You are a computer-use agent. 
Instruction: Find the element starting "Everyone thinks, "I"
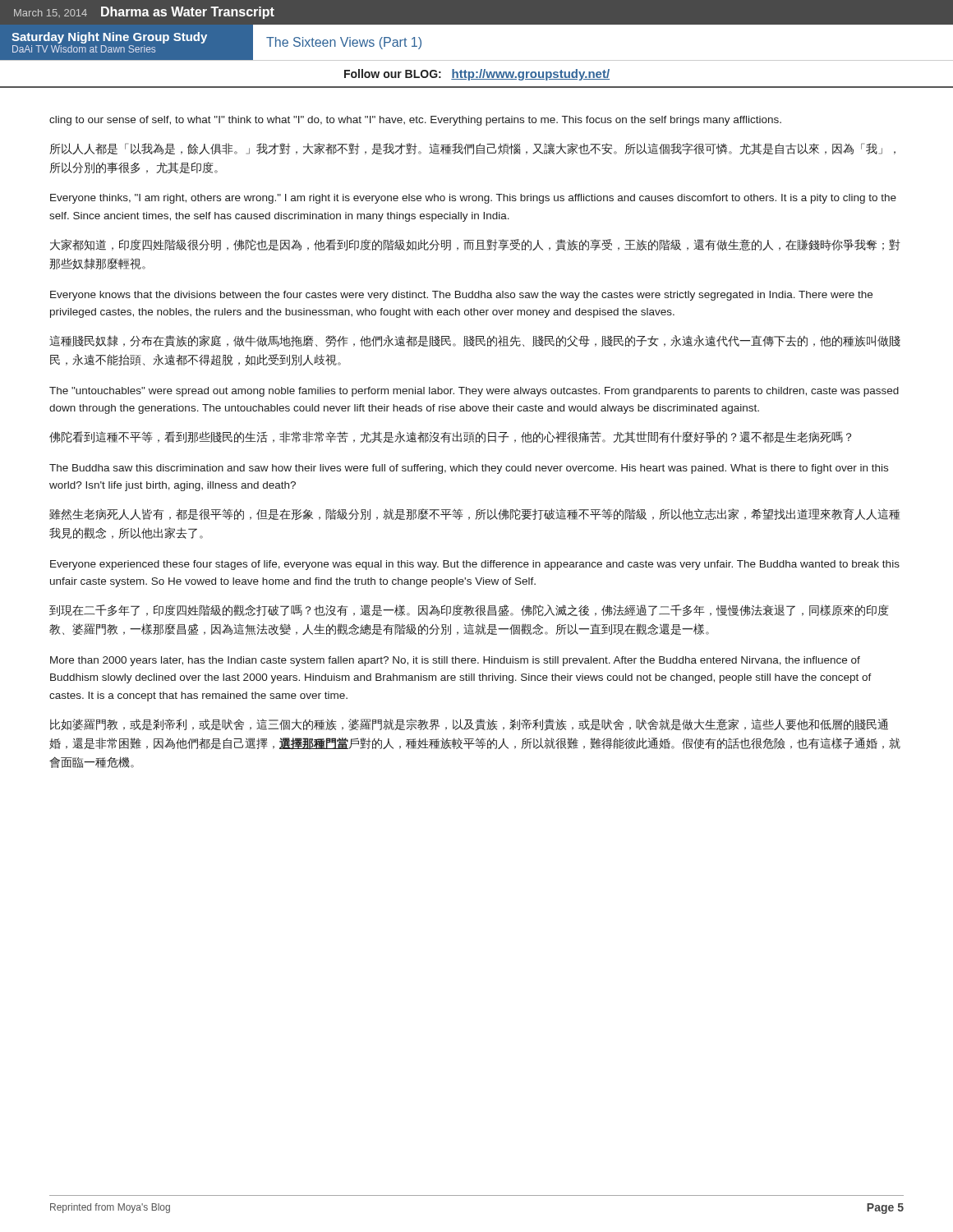(473, 207)
